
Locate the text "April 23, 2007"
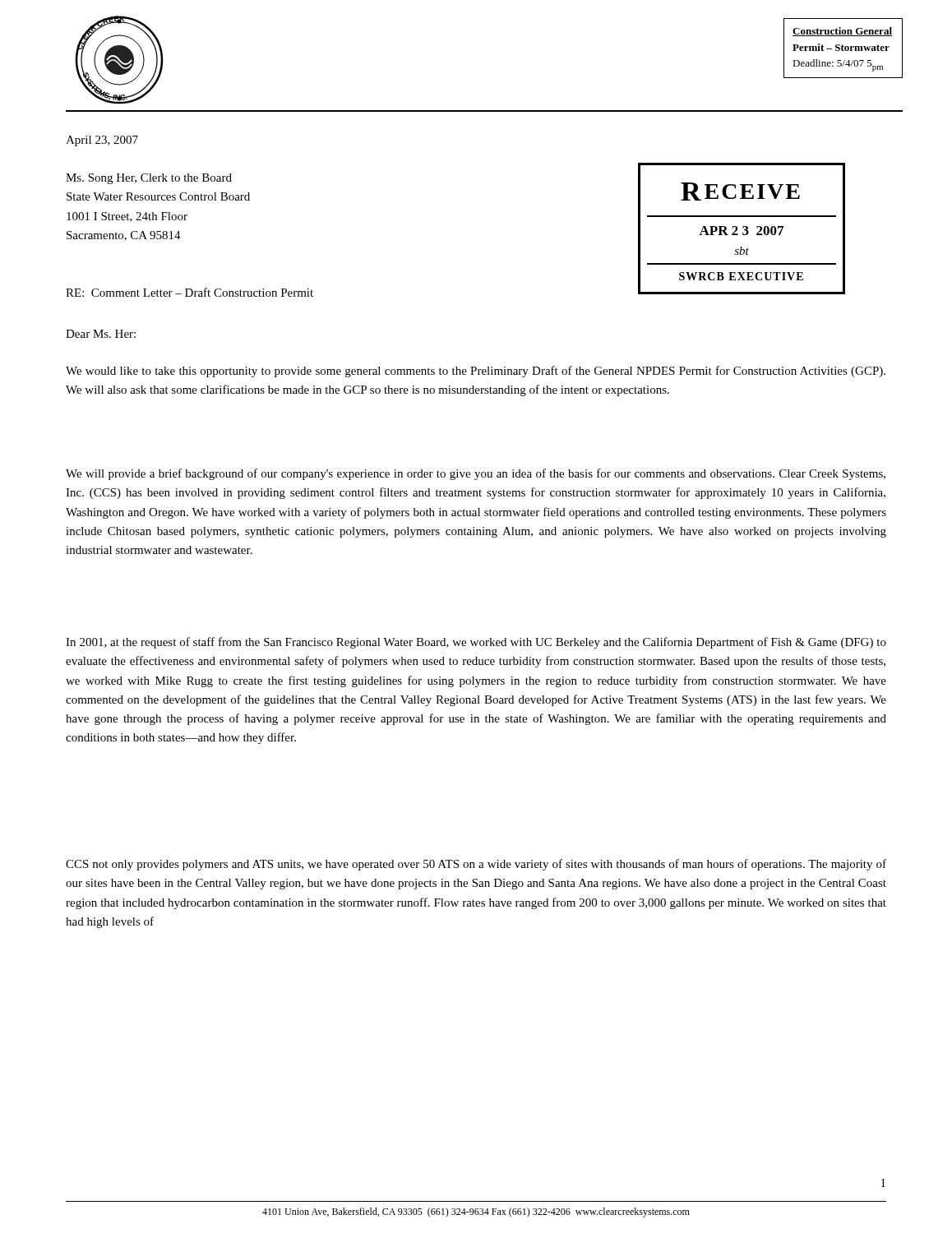click(102, 140)
